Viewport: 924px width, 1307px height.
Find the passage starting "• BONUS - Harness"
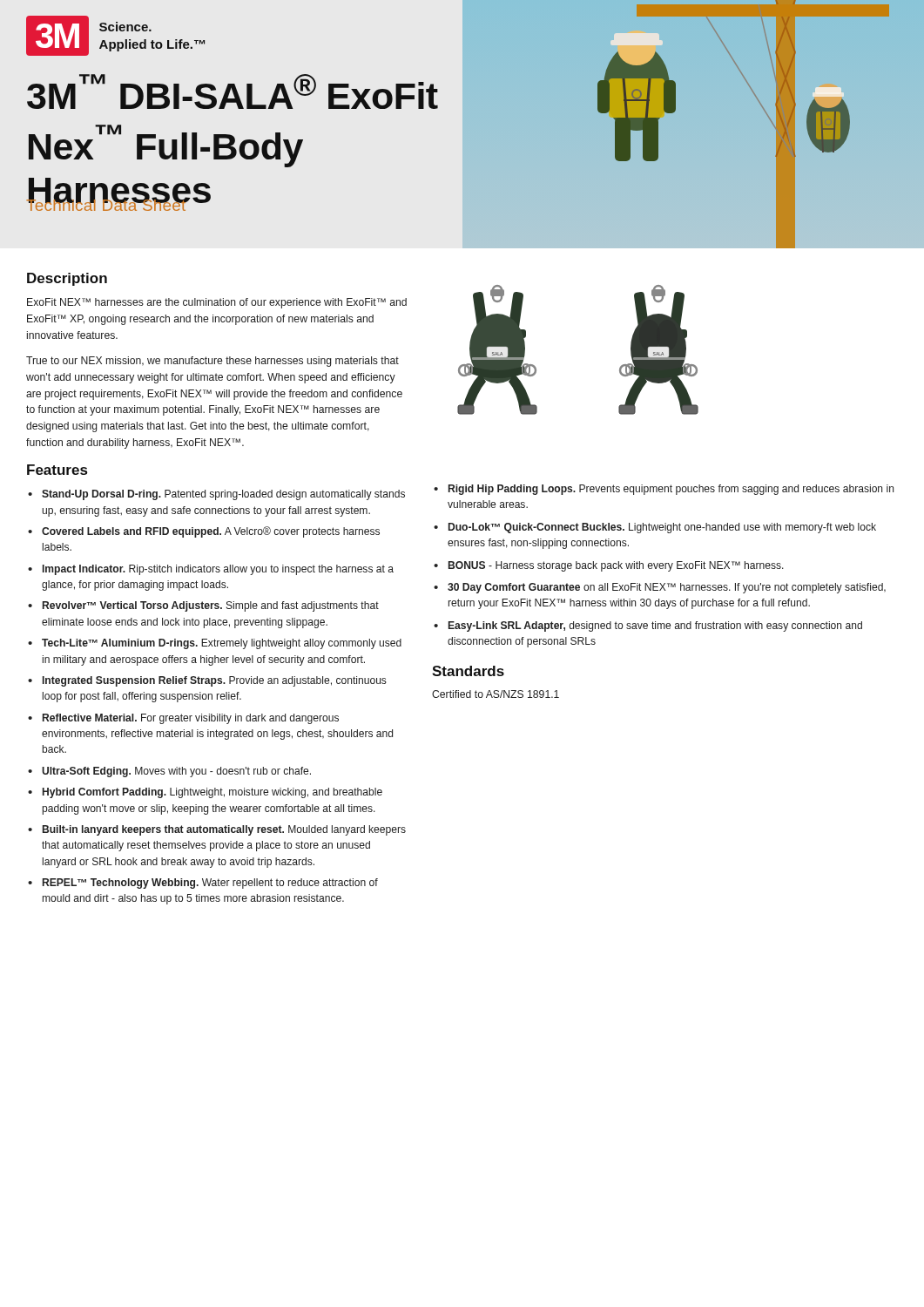[x=609, y=565]
